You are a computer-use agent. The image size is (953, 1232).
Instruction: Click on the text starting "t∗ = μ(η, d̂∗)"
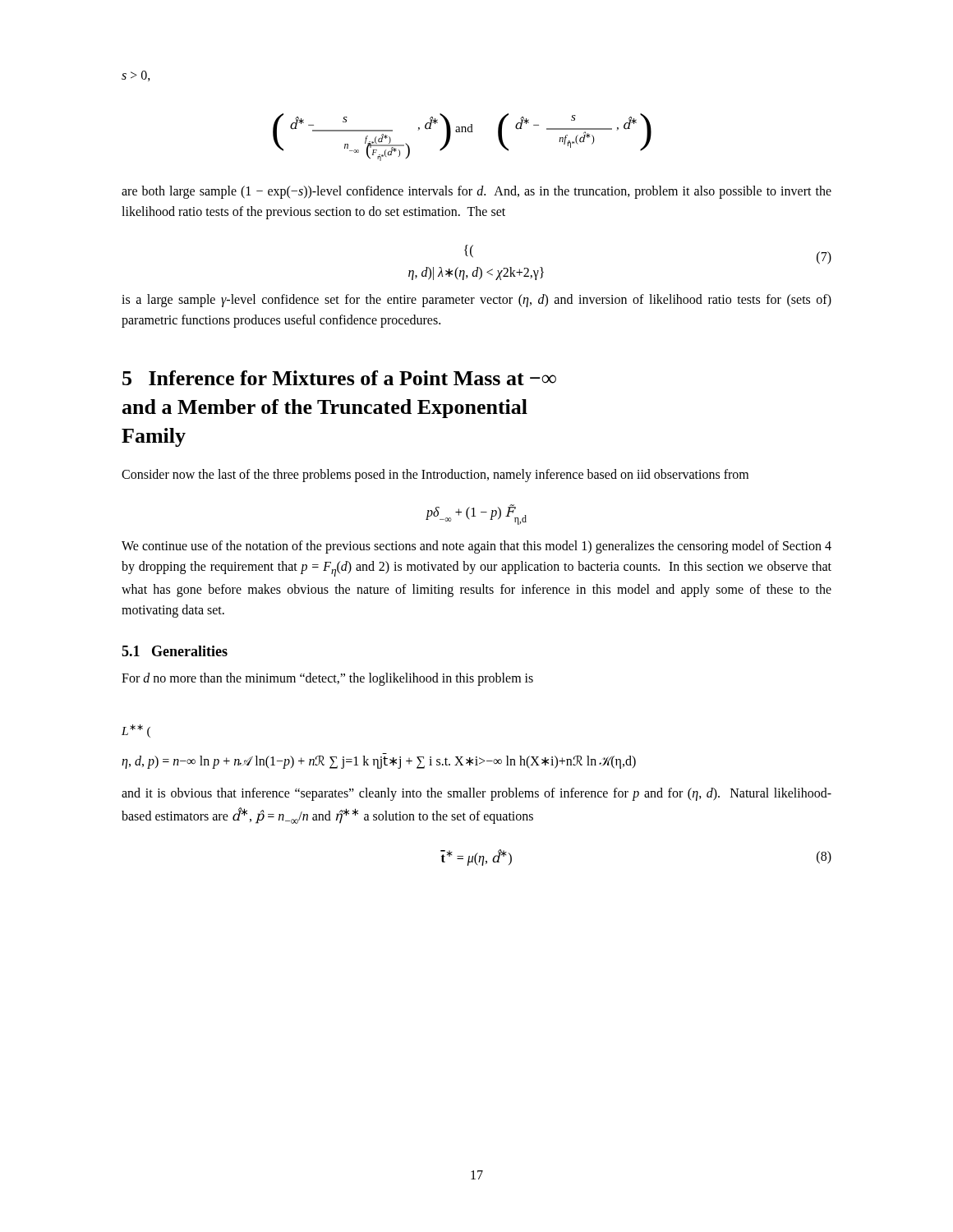click(x=479, y=857)
